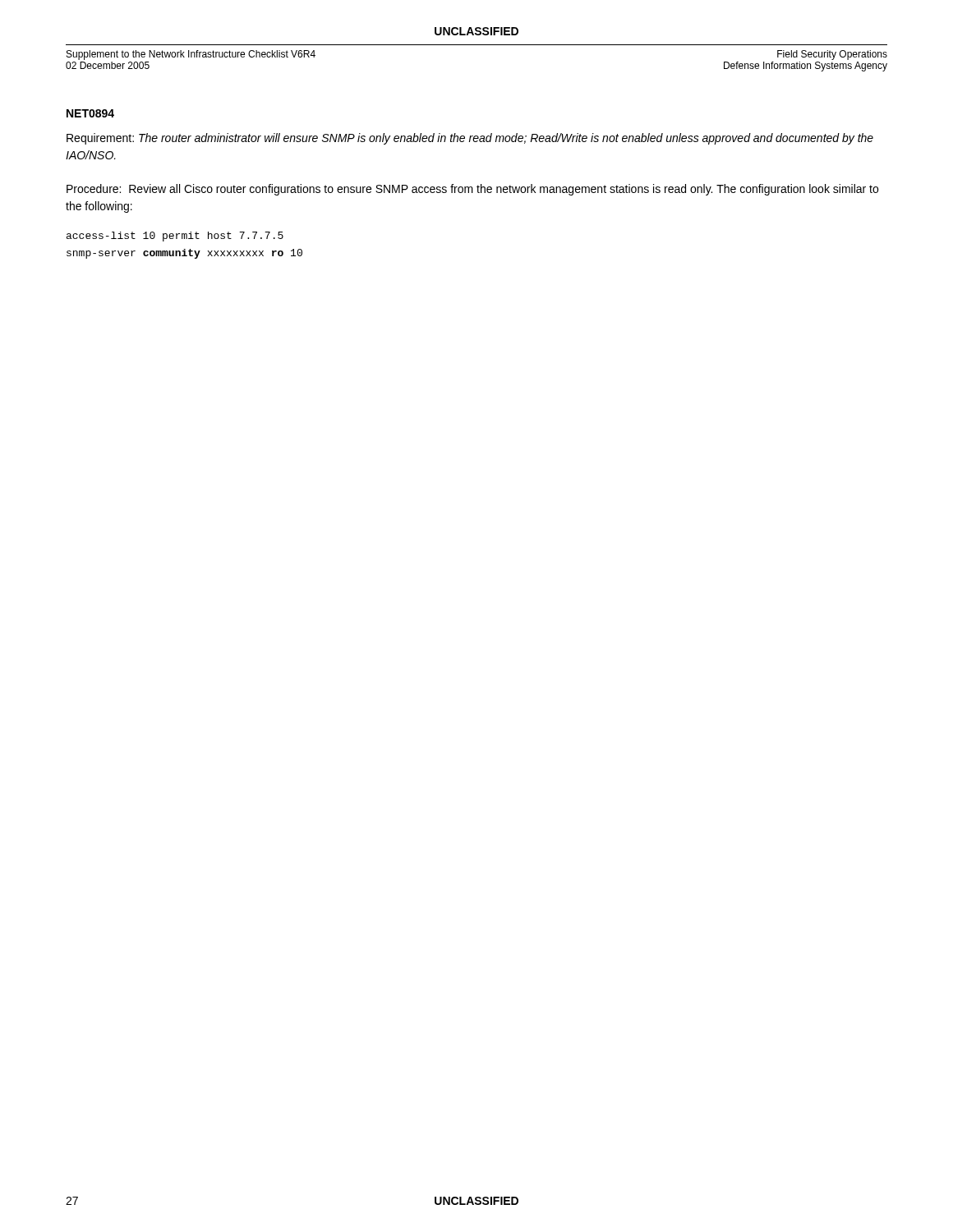Find the text block starting "access-list 10 permit host"
The height and width of the screenshot is (1232, 953).
175,237
